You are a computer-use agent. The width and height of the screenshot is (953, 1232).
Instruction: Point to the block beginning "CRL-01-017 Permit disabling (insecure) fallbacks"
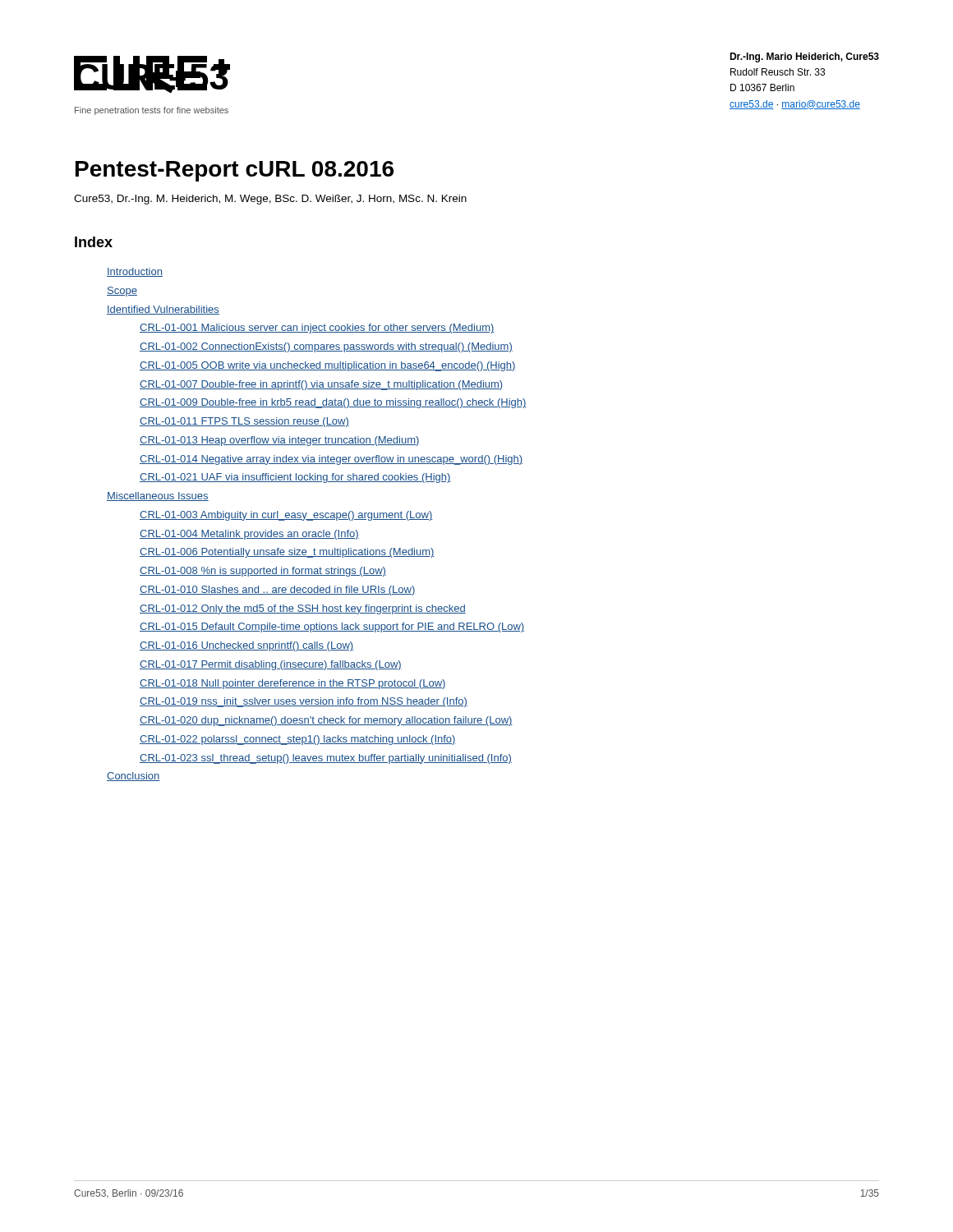tap(271, 664)
